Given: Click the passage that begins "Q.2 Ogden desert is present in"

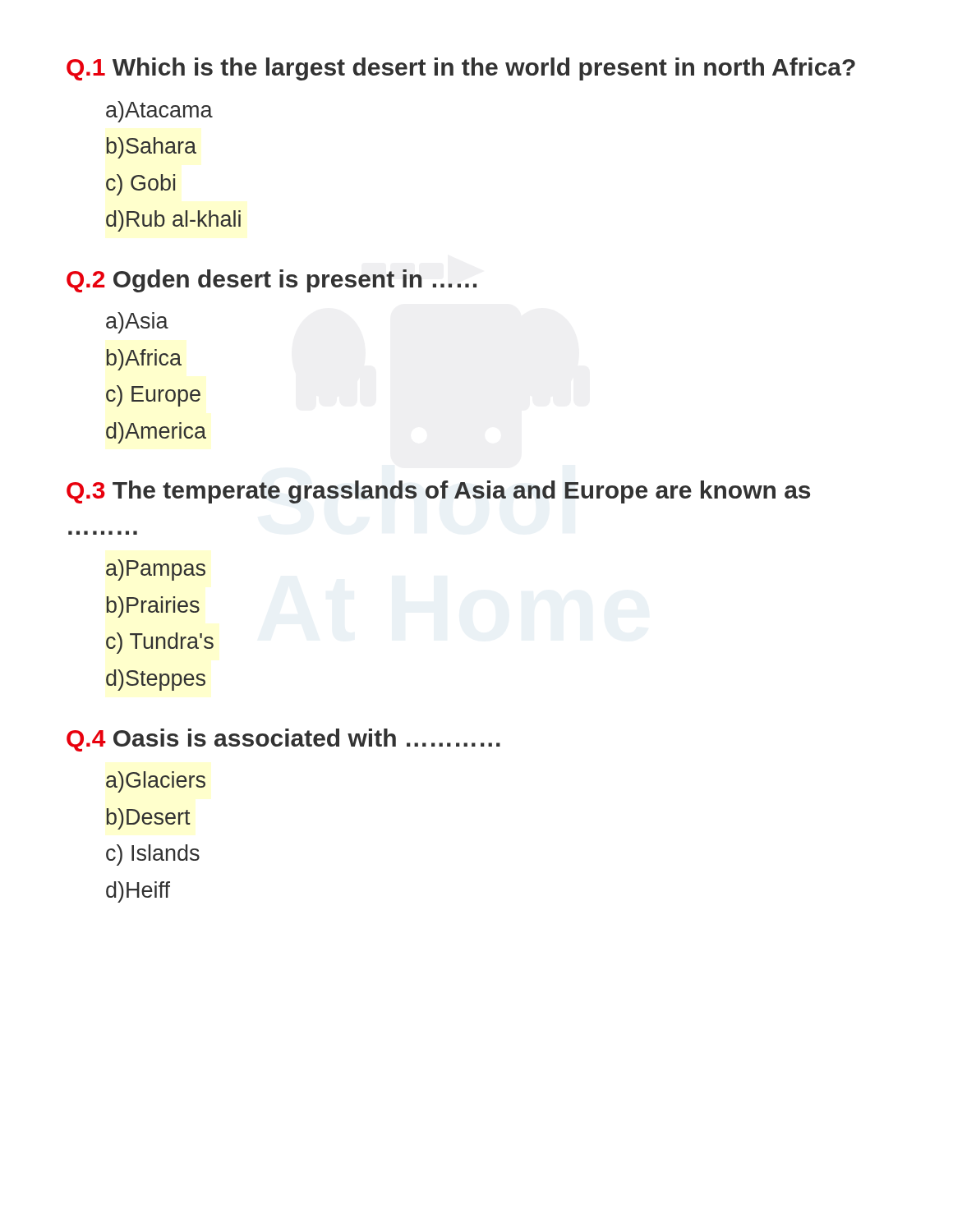Looking at the screenshot, I should click(x=273, y=279).
